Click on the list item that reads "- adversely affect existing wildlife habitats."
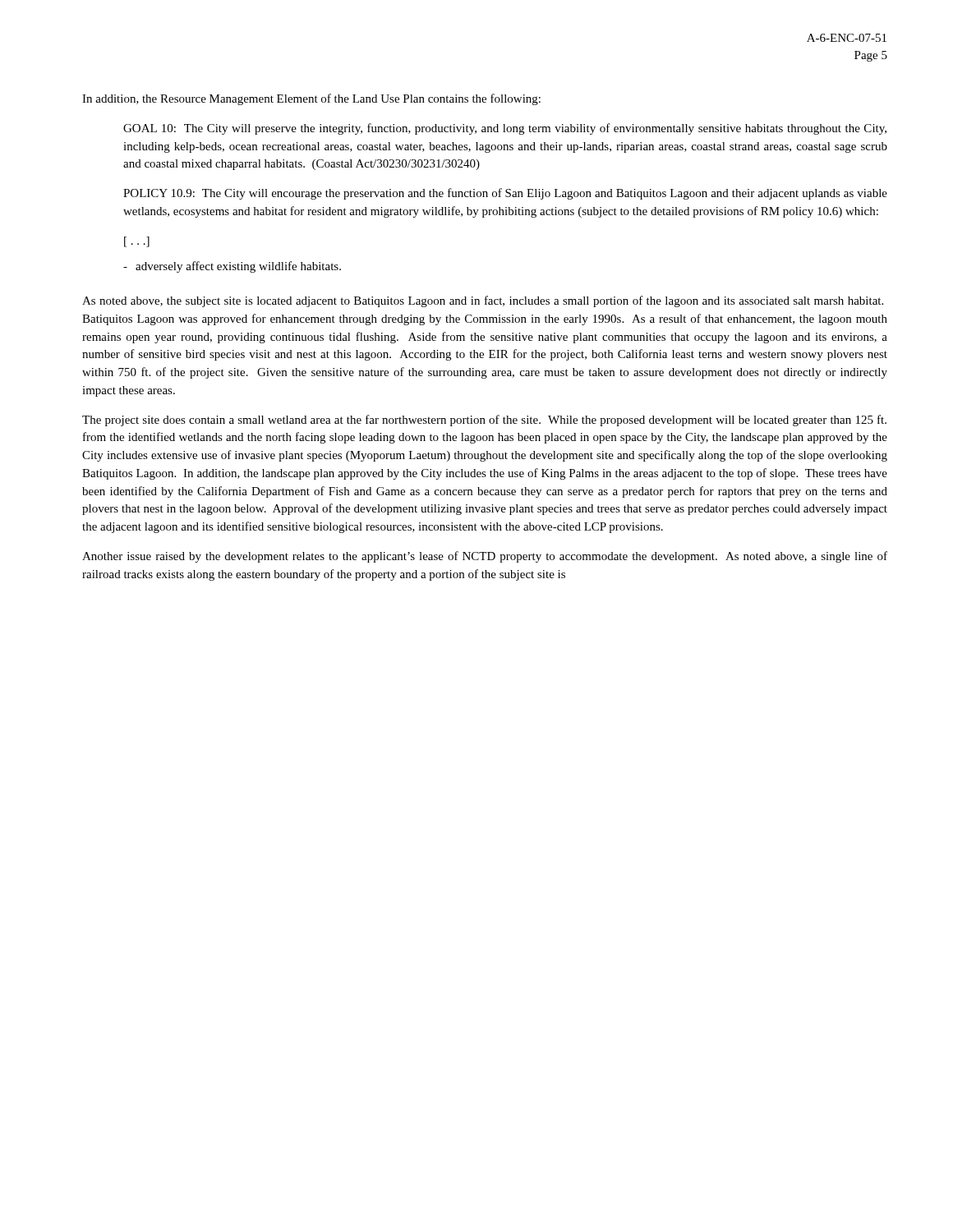 pos(232,267)
